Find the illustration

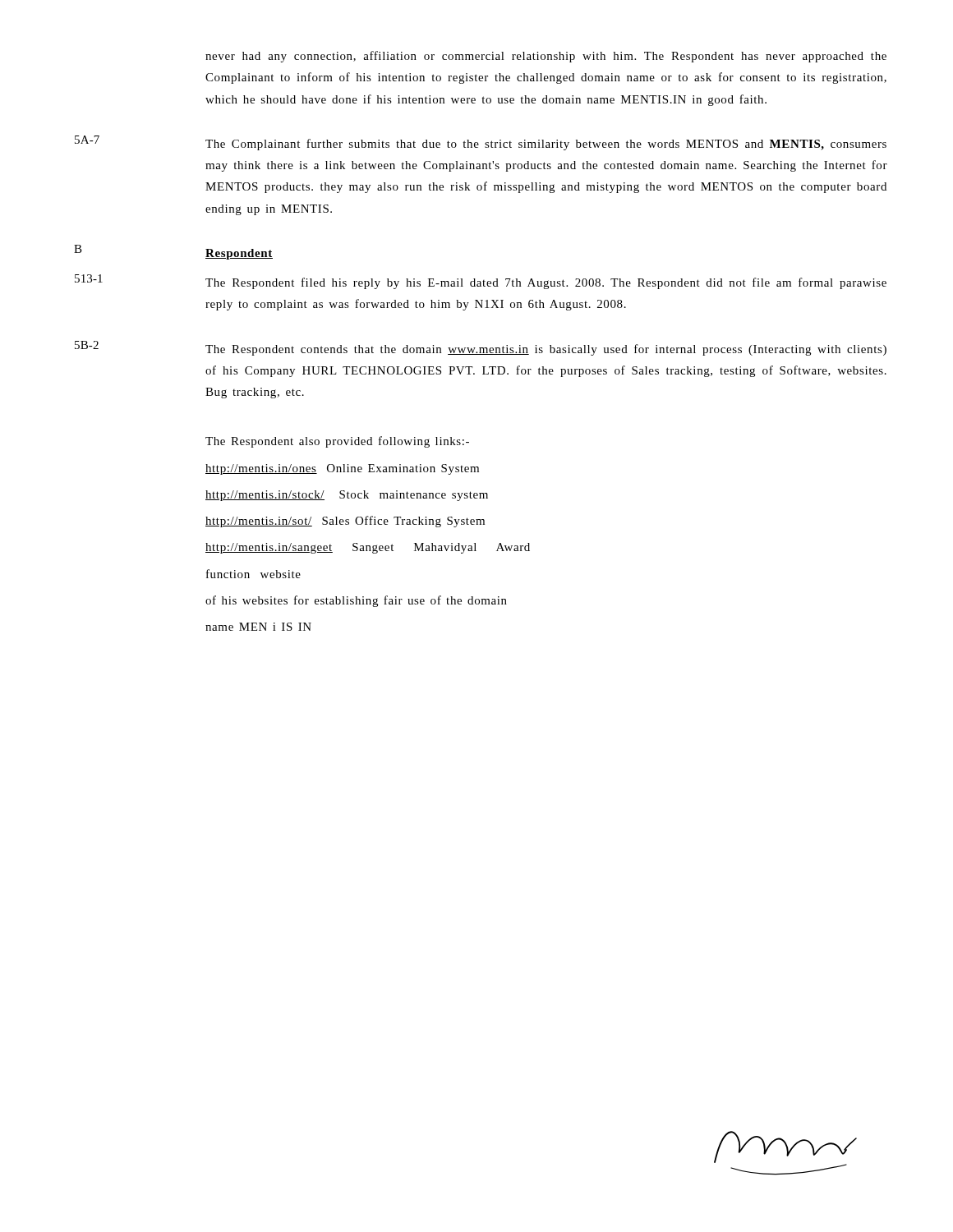[x=789, y=1146]
